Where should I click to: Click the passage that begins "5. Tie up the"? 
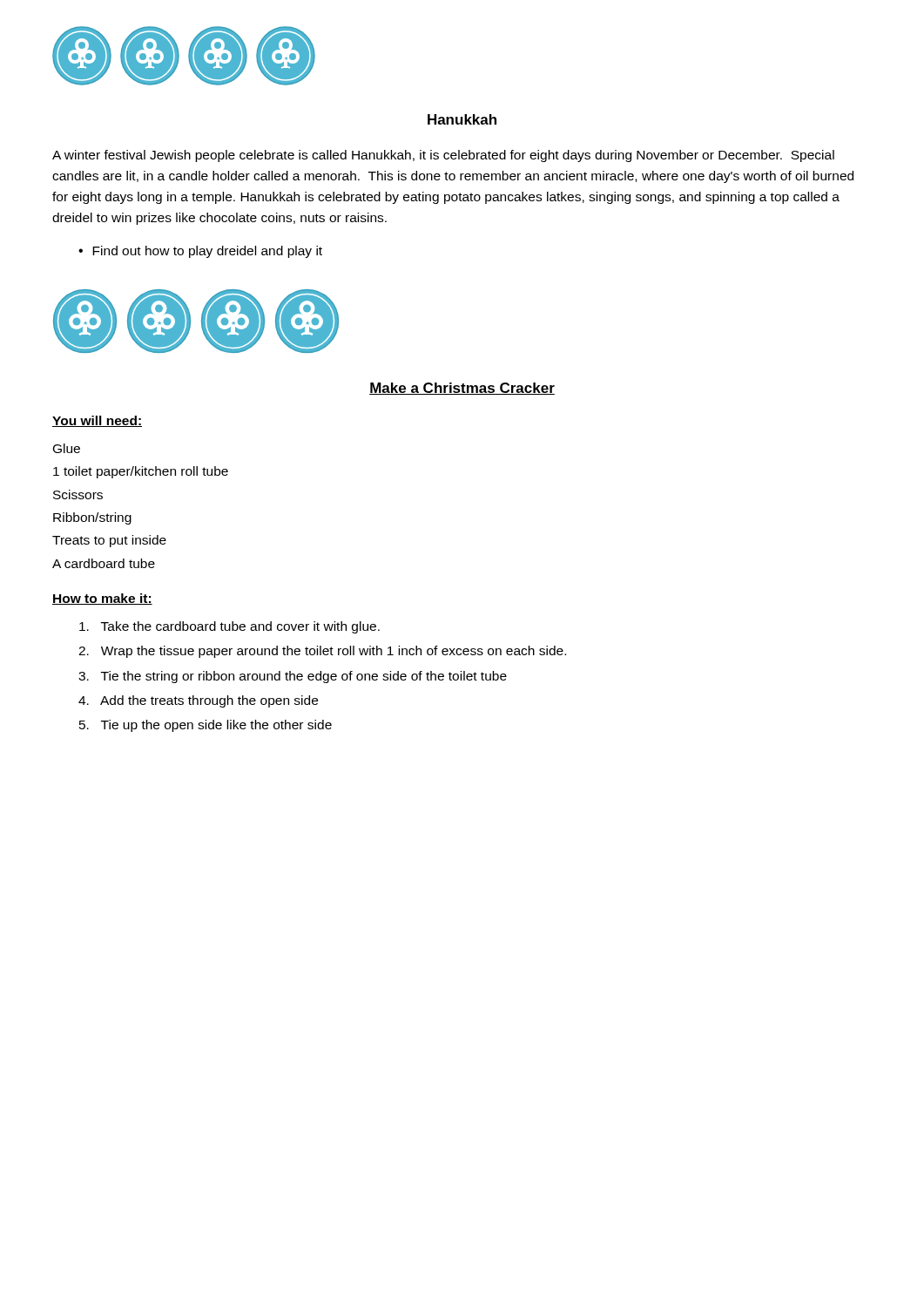205,725
